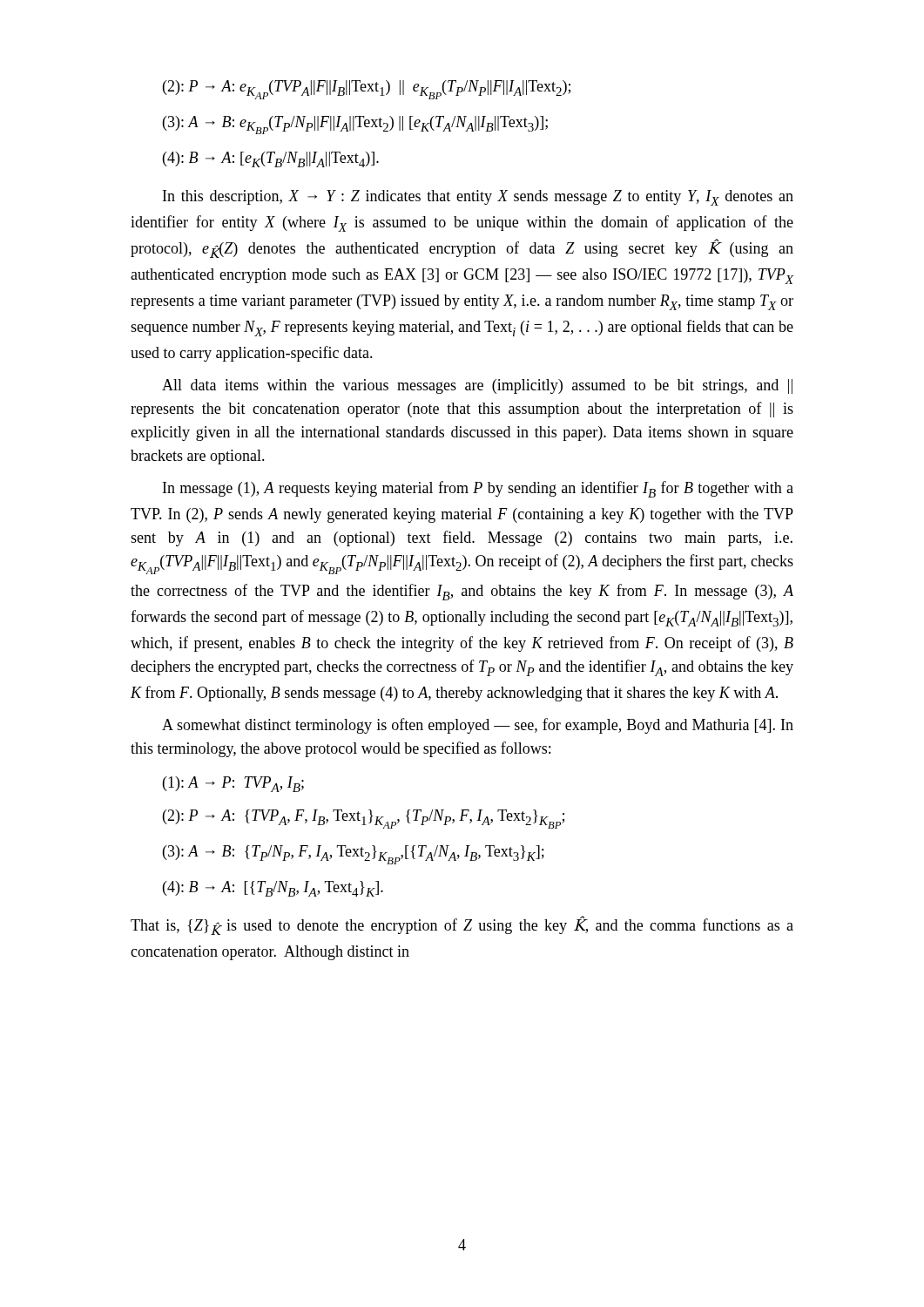Click the passage that begins "In message (1), A requests"
Screen dimensions: 1307x924
pyautogui.click(x=462, y=591)
